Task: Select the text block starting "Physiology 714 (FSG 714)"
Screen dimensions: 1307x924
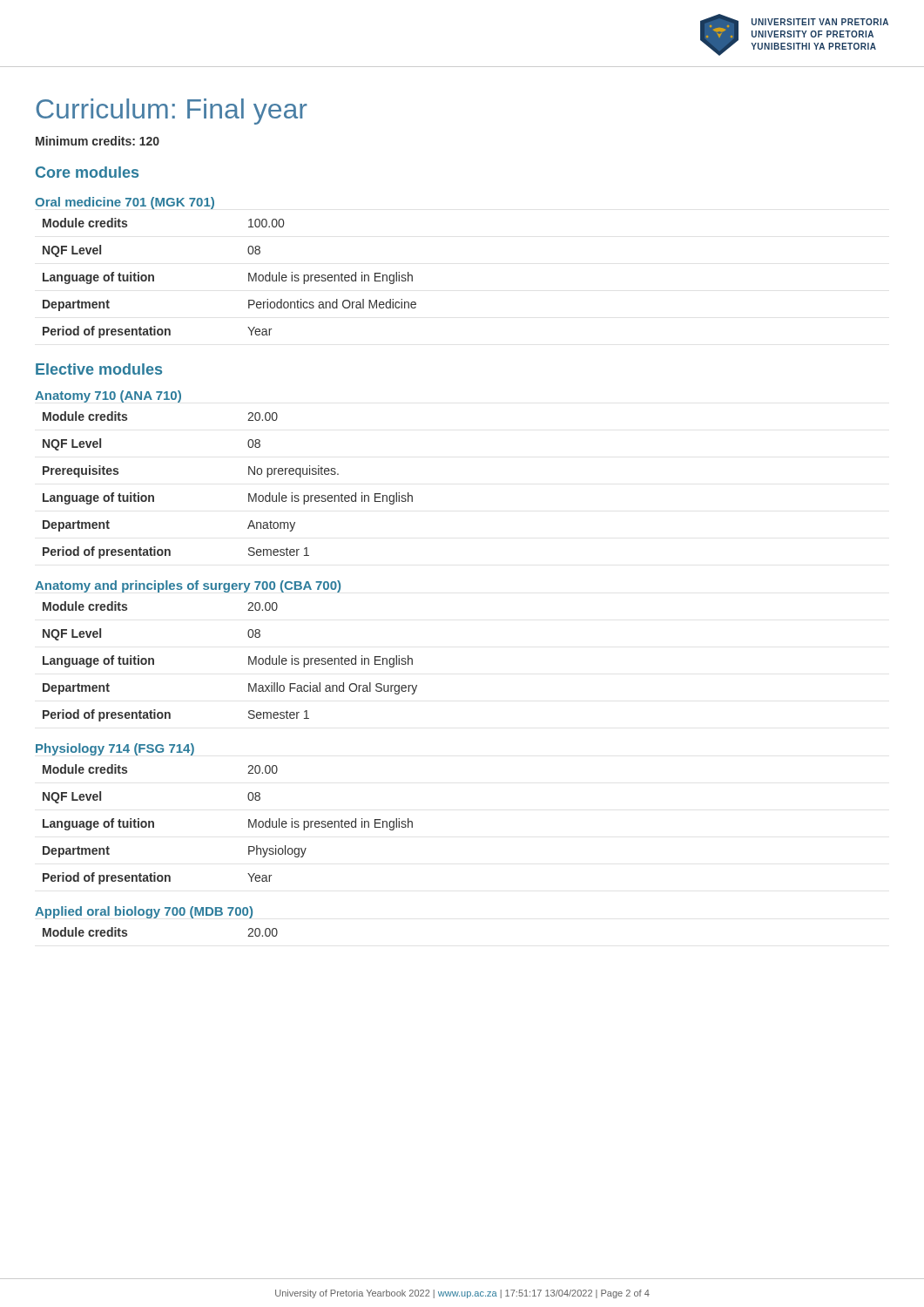Action: click(115, 748)
